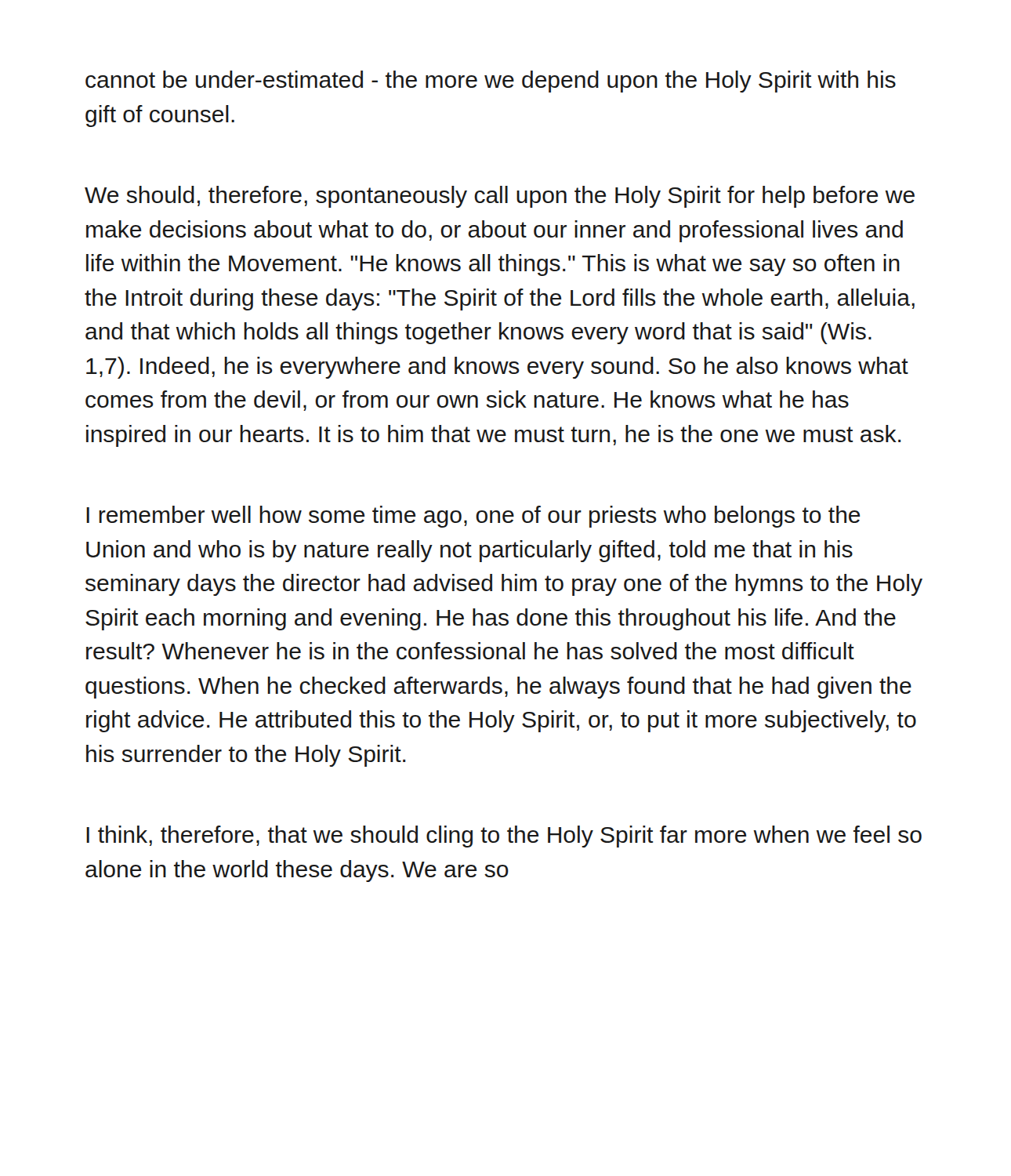Where is the passage that starts "I think, therefore, that we should"?
The image size is (1011, 1176).
[503, 852]
